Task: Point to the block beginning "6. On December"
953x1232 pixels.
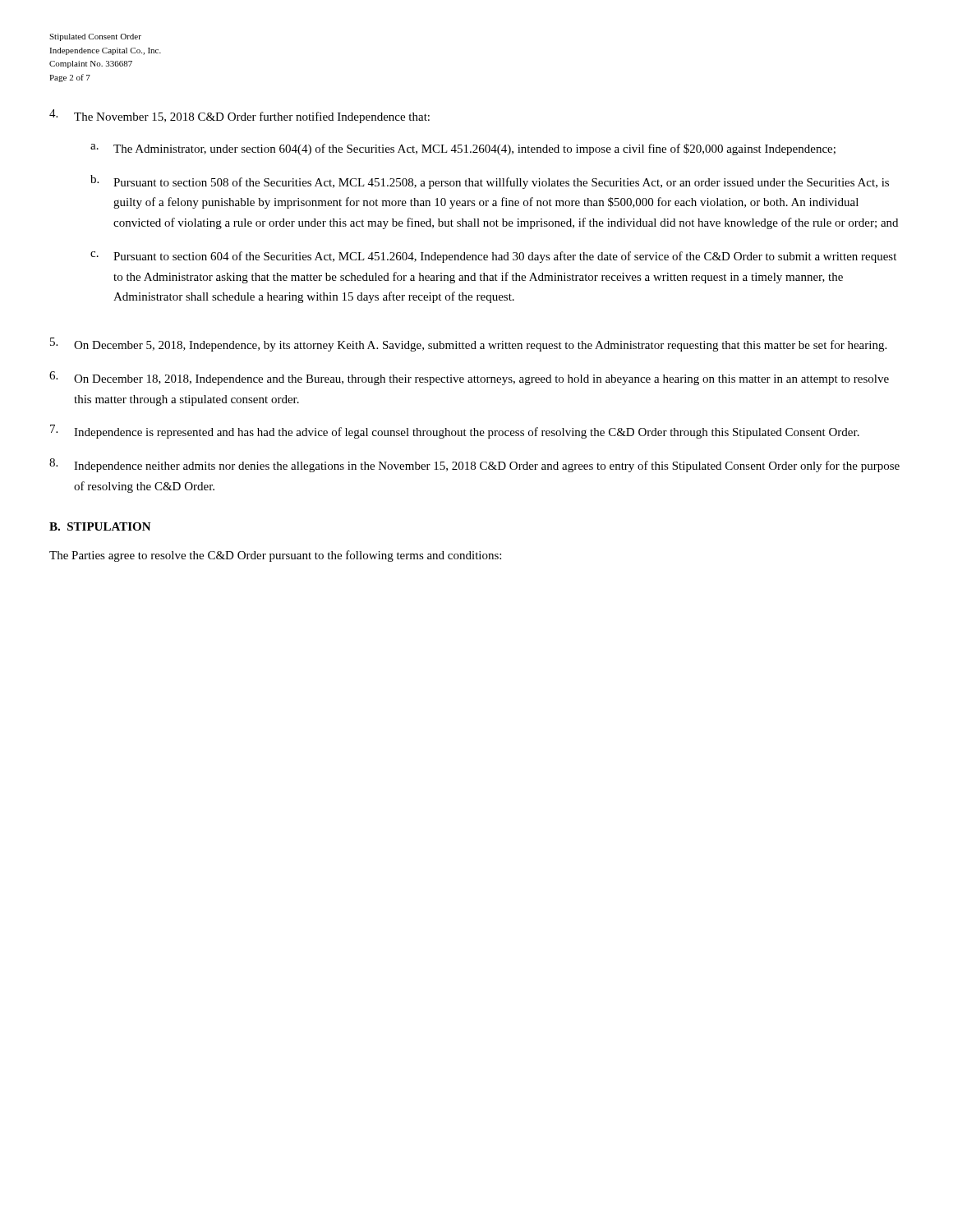Action: [476, 389]
